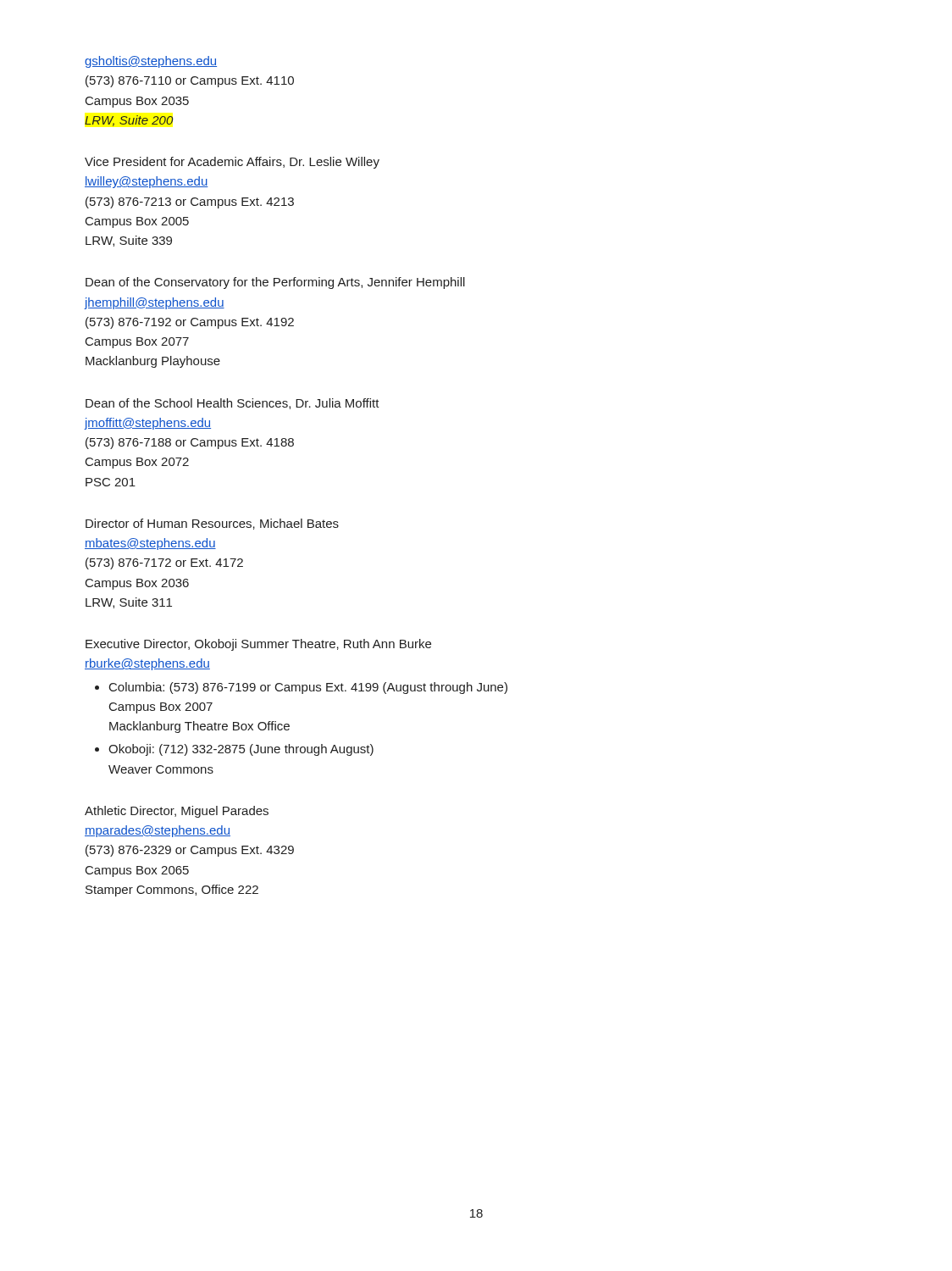
Task: Click on the text block that says "gsholtis@stephens.edu (573) 876-7110"
Action: coord(190,90)
